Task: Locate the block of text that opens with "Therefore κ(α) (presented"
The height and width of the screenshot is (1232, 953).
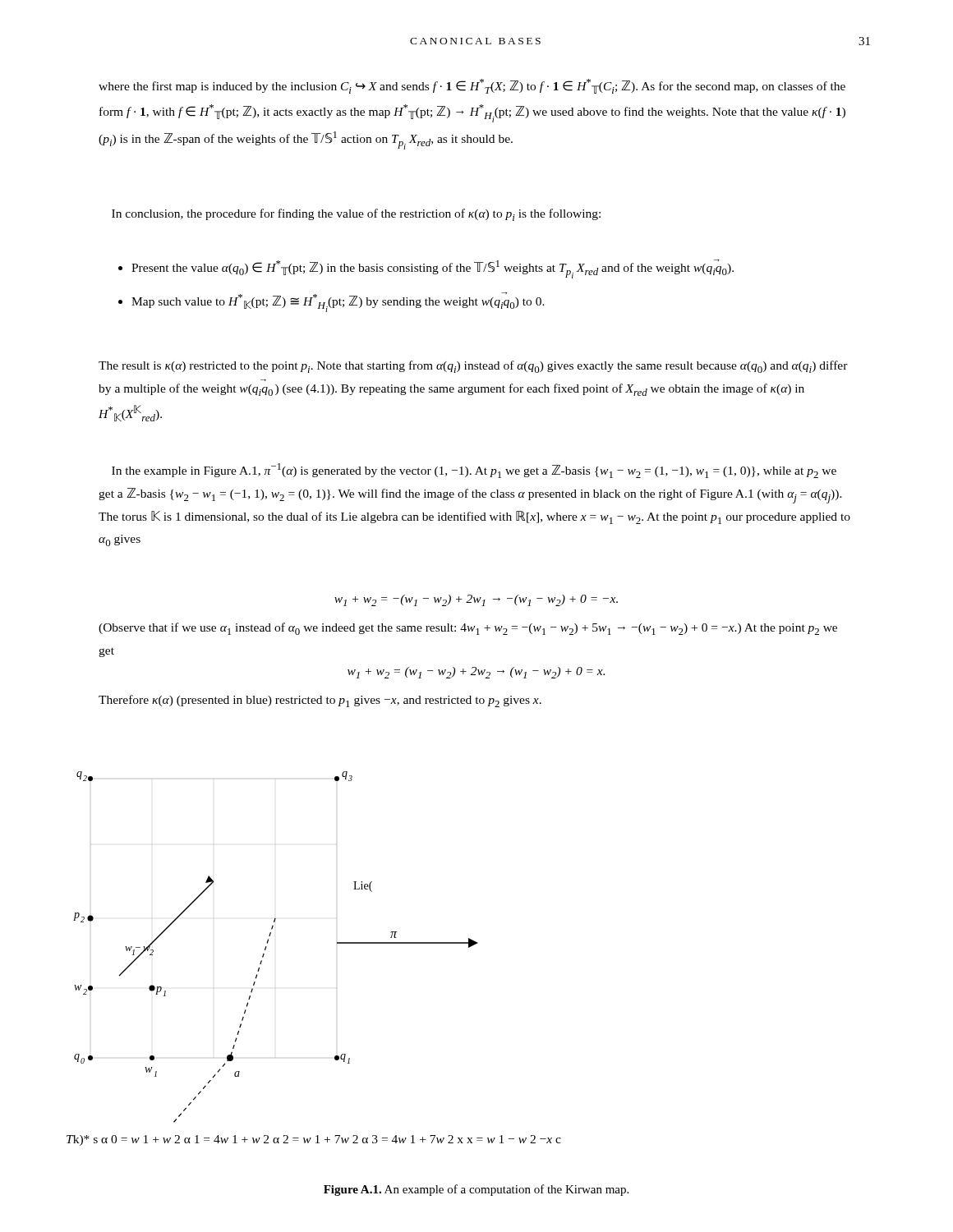Action: [x=320, y=701]
